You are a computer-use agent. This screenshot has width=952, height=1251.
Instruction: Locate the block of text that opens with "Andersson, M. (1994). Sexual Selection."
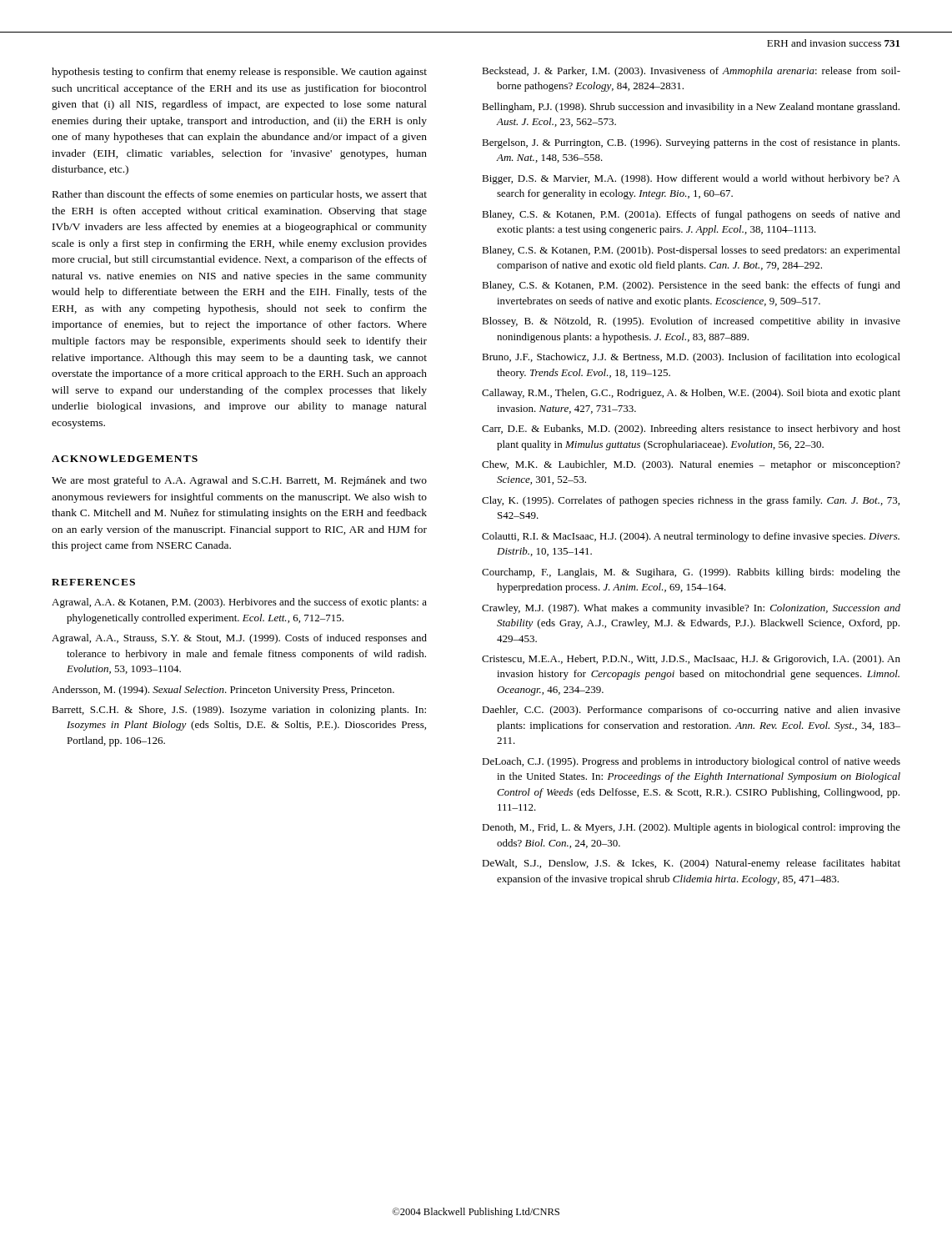pyautogui.click(x=223, y=689)
